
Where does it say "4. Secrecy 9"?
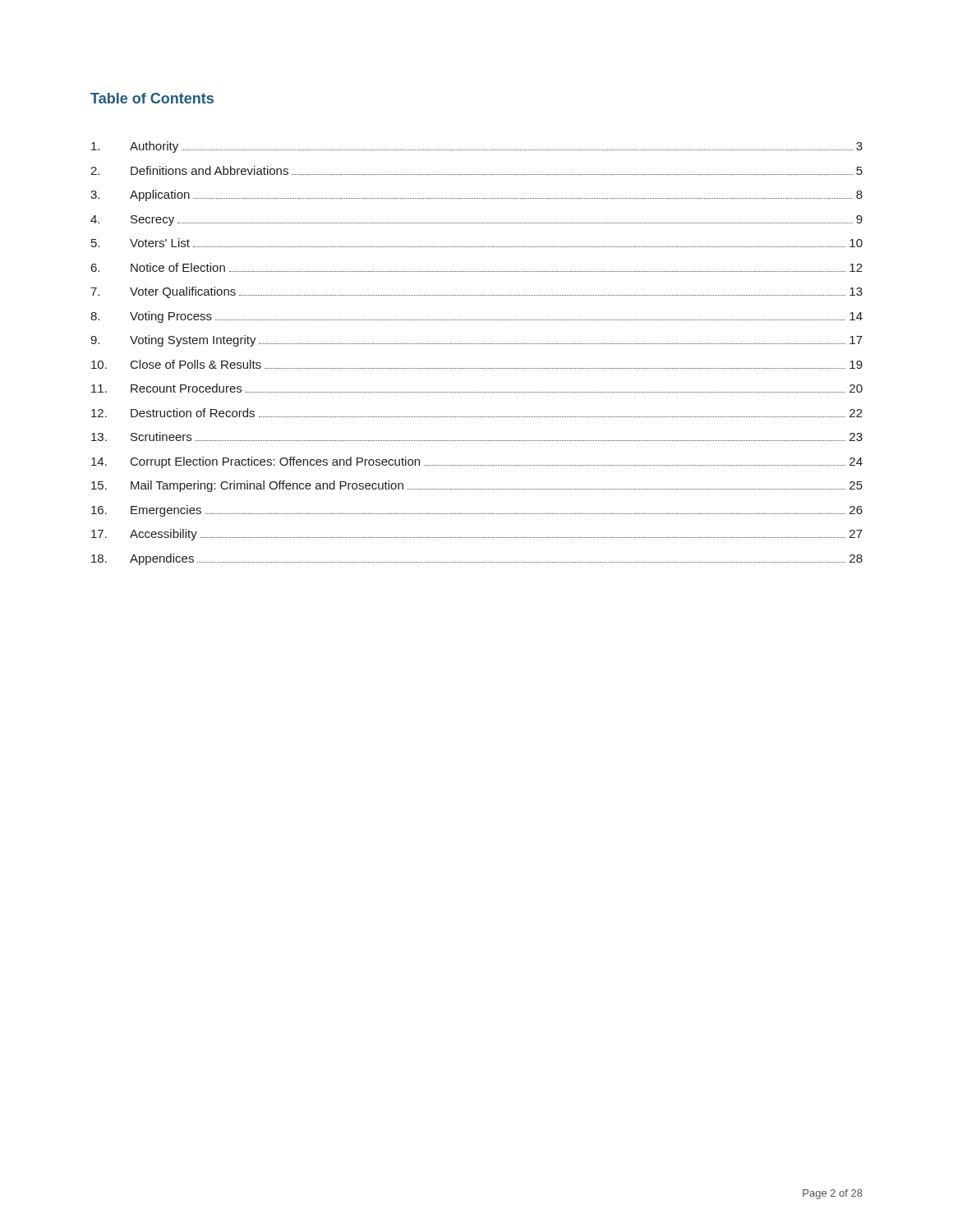coord(476,219)
